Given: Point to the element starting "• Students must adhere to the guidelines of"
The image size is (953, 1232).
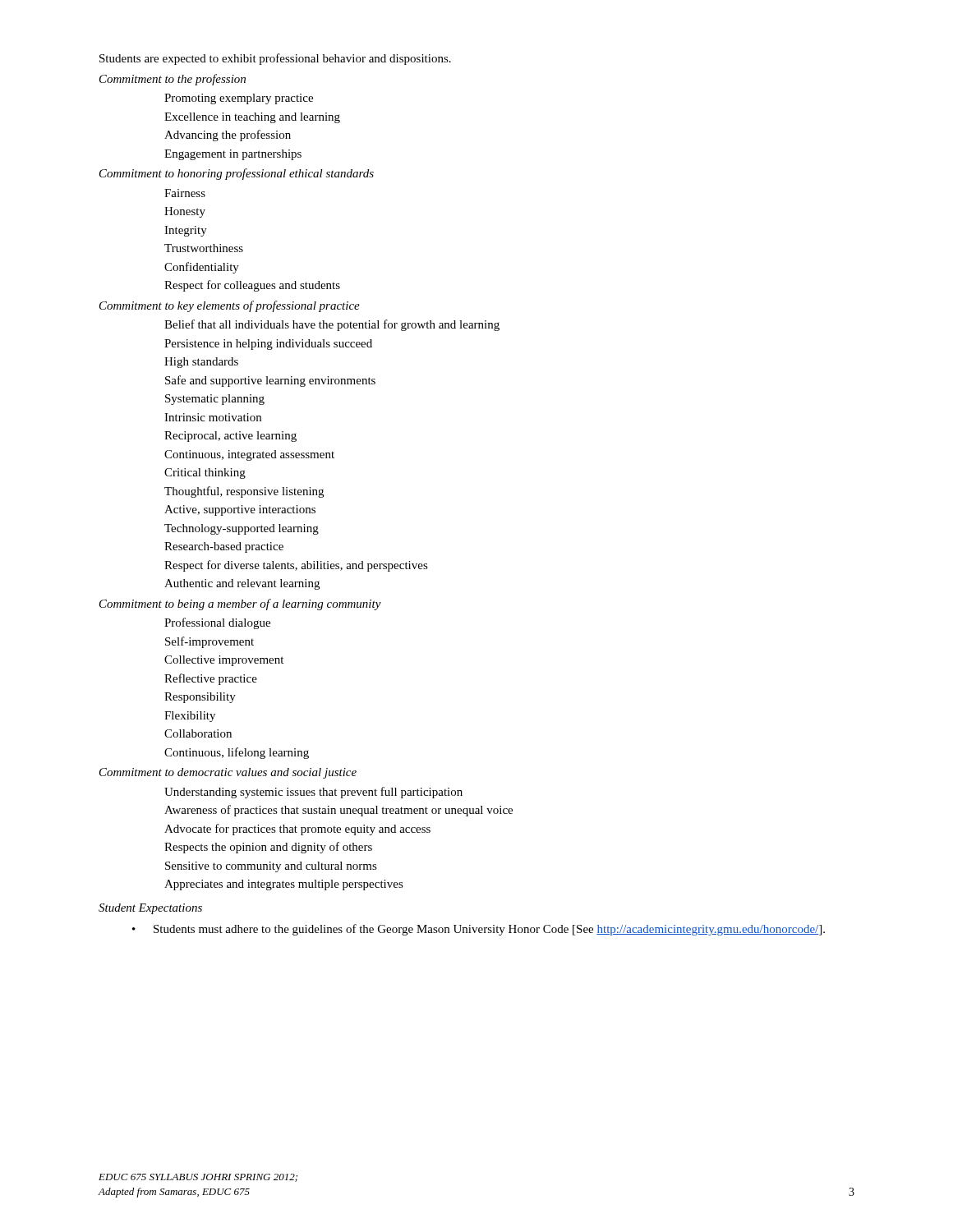Looking at the screenshot, I should [493, 929].
